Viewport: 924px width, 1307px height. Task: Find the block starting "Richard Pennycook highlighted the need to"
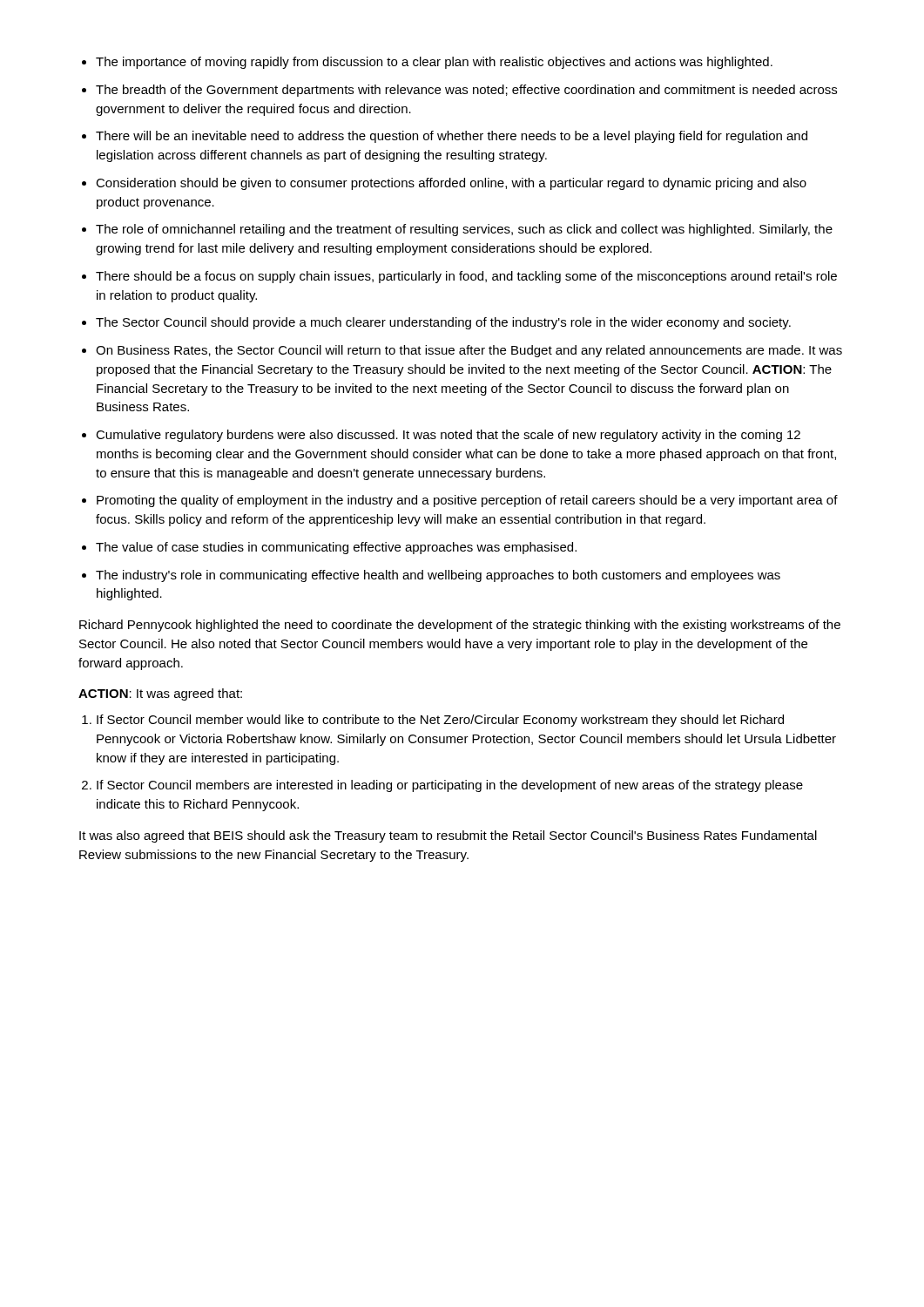pyautogui.click(x=462, y=644)
